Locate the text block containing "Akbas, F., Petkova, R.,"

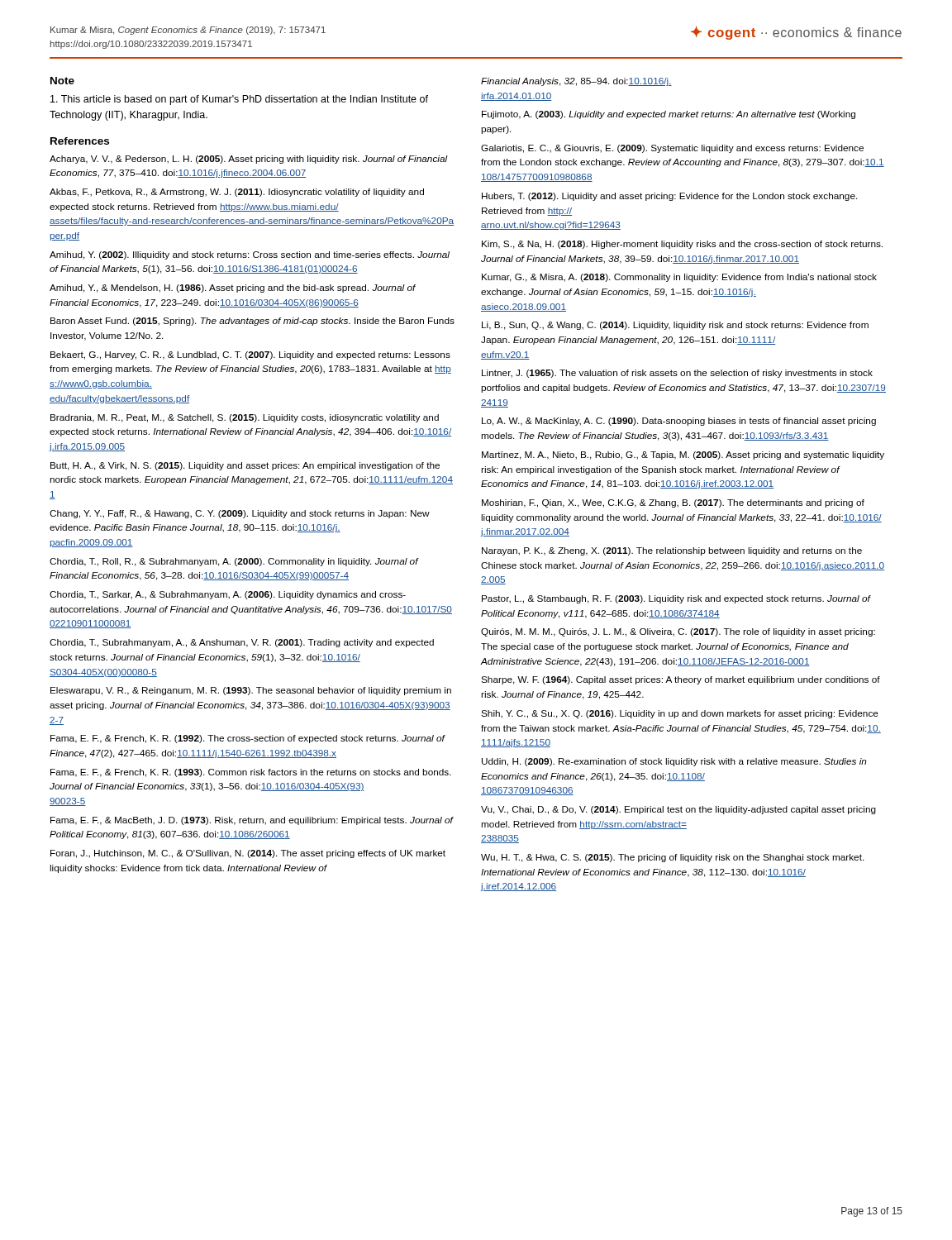tap(252, 214)
